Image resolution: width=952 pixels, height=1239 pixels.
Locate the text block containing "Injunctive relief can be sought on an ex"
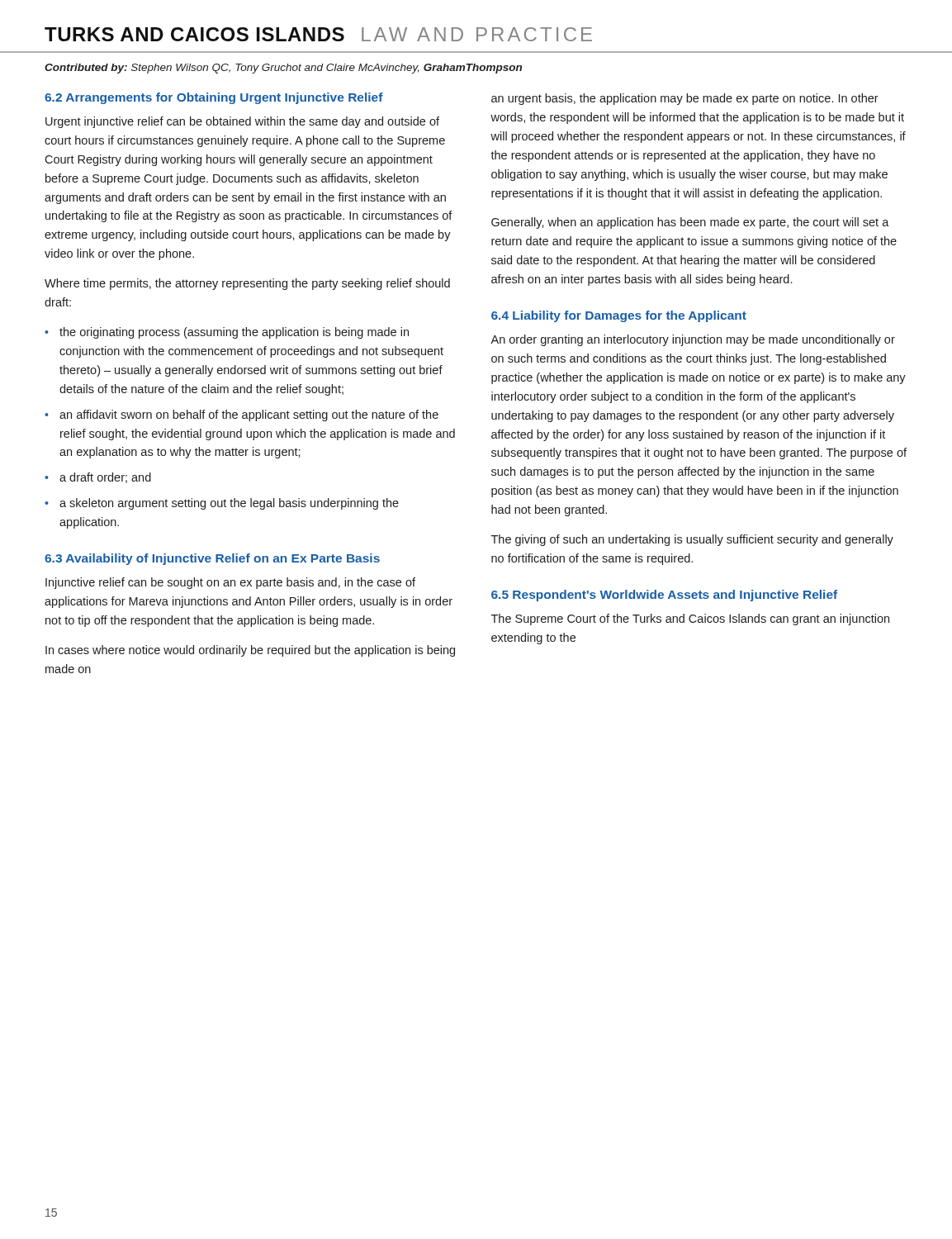click(249, 601)
